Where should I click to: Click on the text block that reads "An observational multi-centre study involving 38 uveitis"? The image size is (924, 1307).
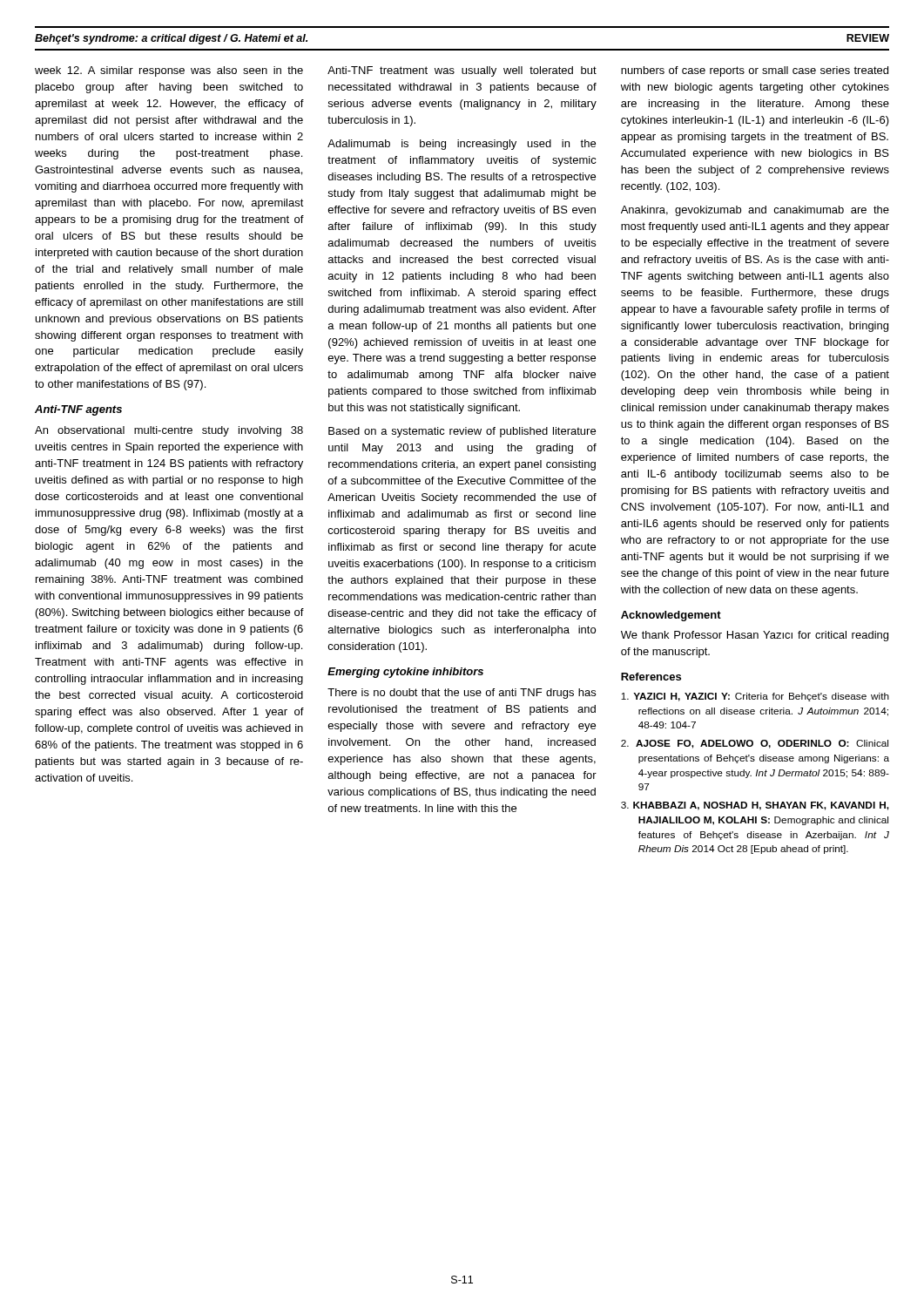169,605
